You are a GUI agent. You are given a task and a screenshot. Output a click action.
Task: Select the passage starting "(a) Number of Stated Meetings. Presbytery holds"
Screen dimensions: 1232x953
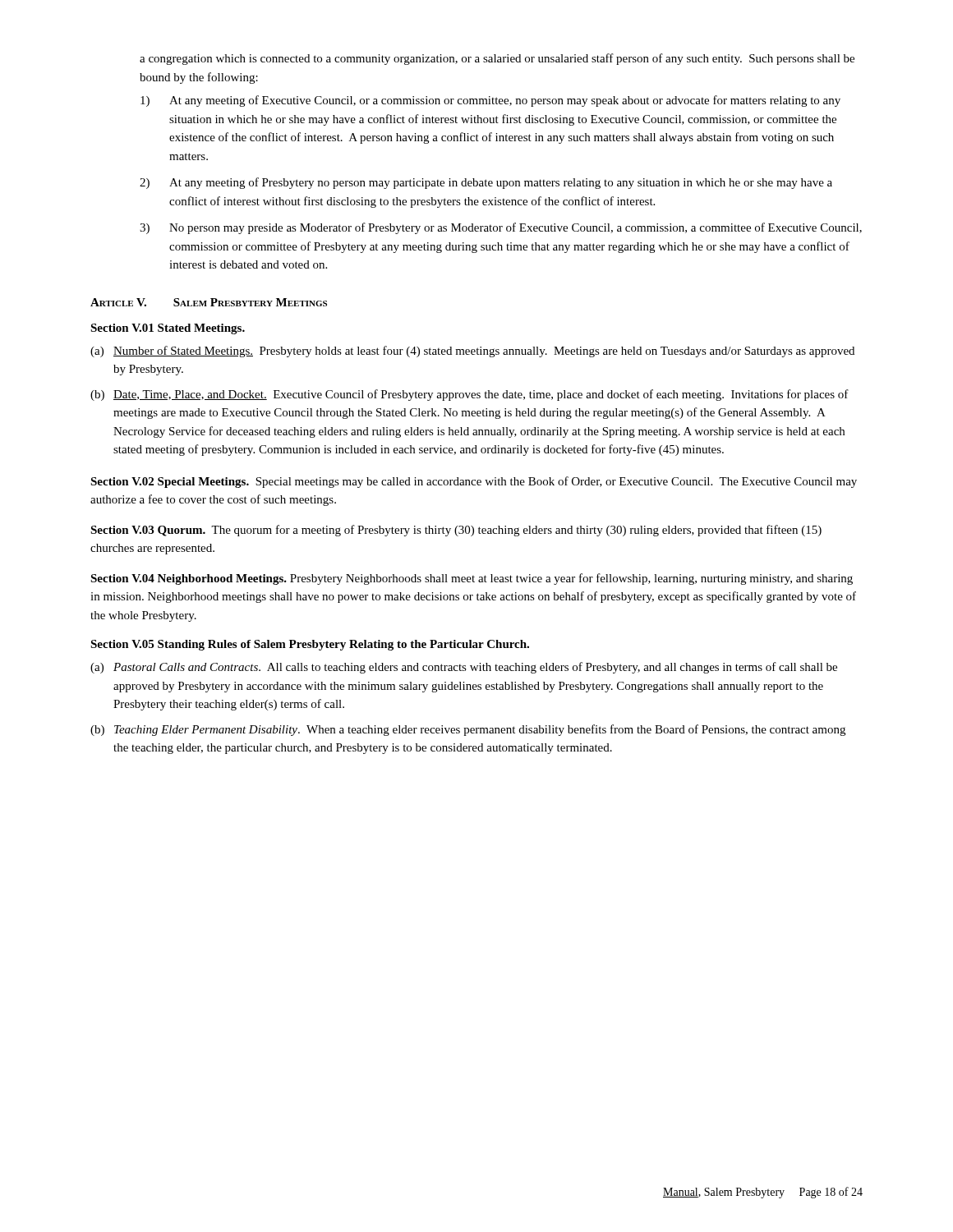point(476,360)
